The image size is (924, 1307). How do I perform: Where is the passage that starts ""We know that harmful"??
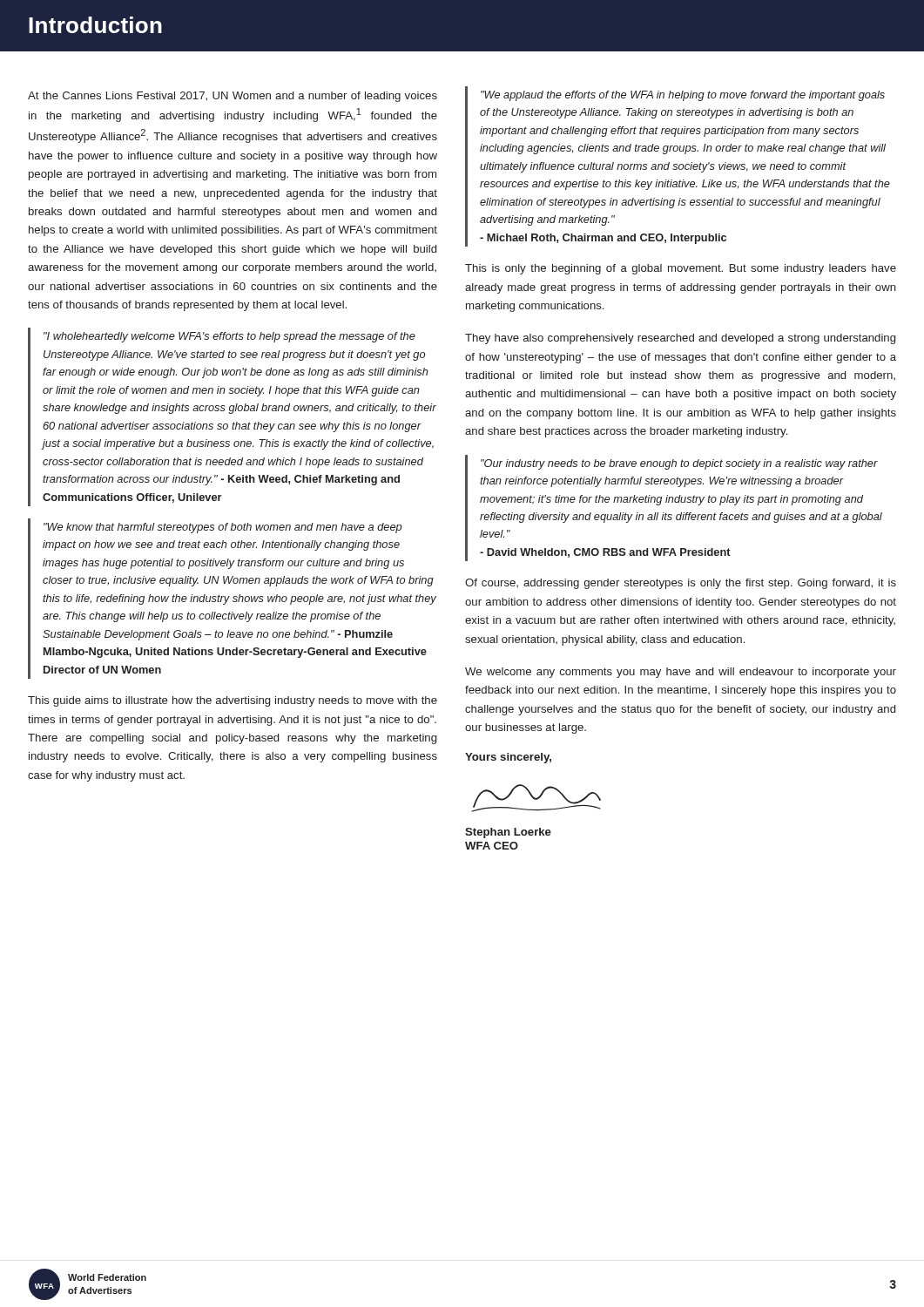click(239, 598)
